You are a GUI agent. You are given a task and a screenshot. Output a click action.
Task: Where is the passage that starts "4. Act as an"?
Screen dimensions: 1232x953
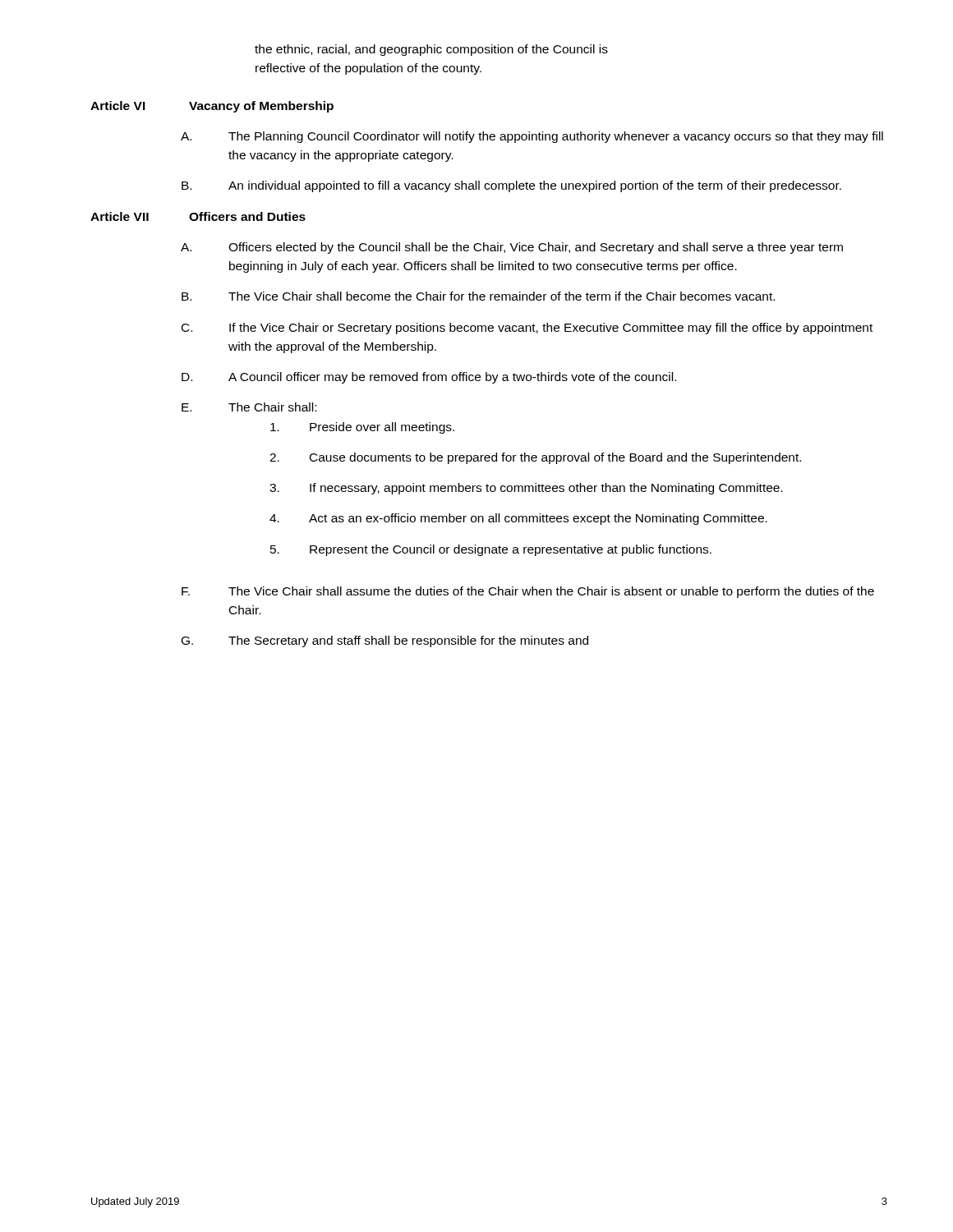tap(578, 518)
